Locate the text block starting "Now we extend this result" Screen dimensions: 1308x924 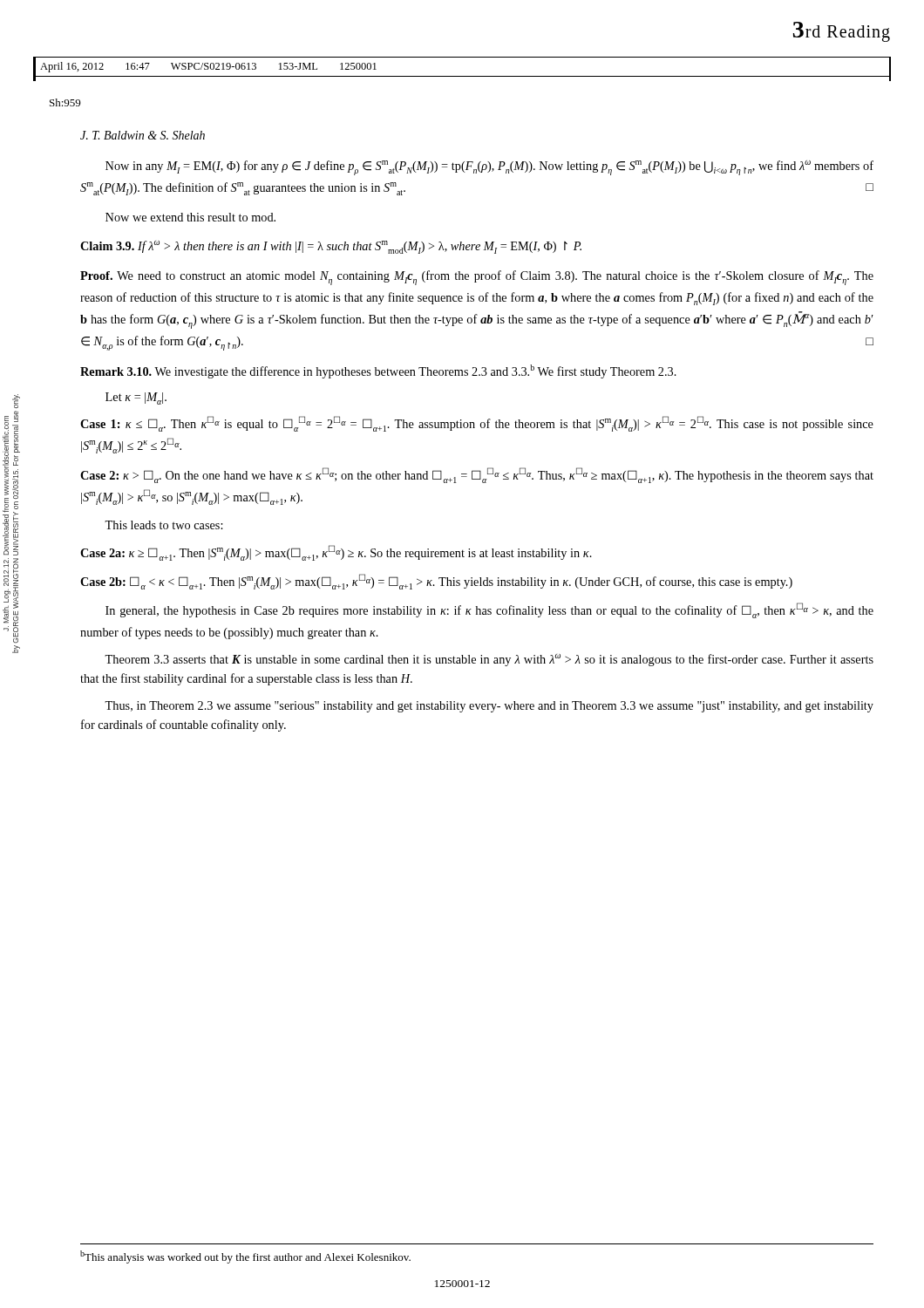coord(191,217)
